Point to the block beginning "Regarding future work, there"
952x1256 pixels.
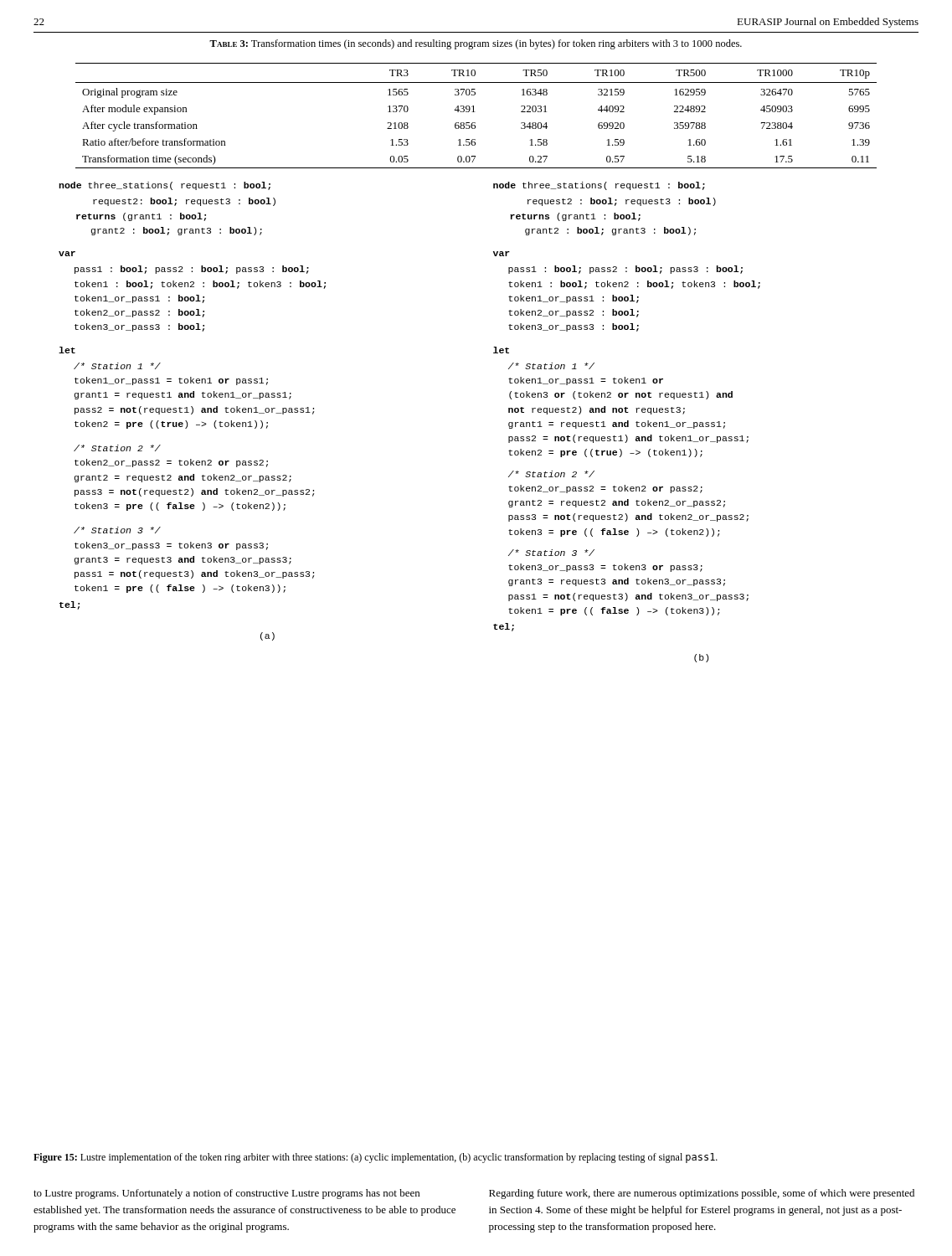(x=702, y=1210)
